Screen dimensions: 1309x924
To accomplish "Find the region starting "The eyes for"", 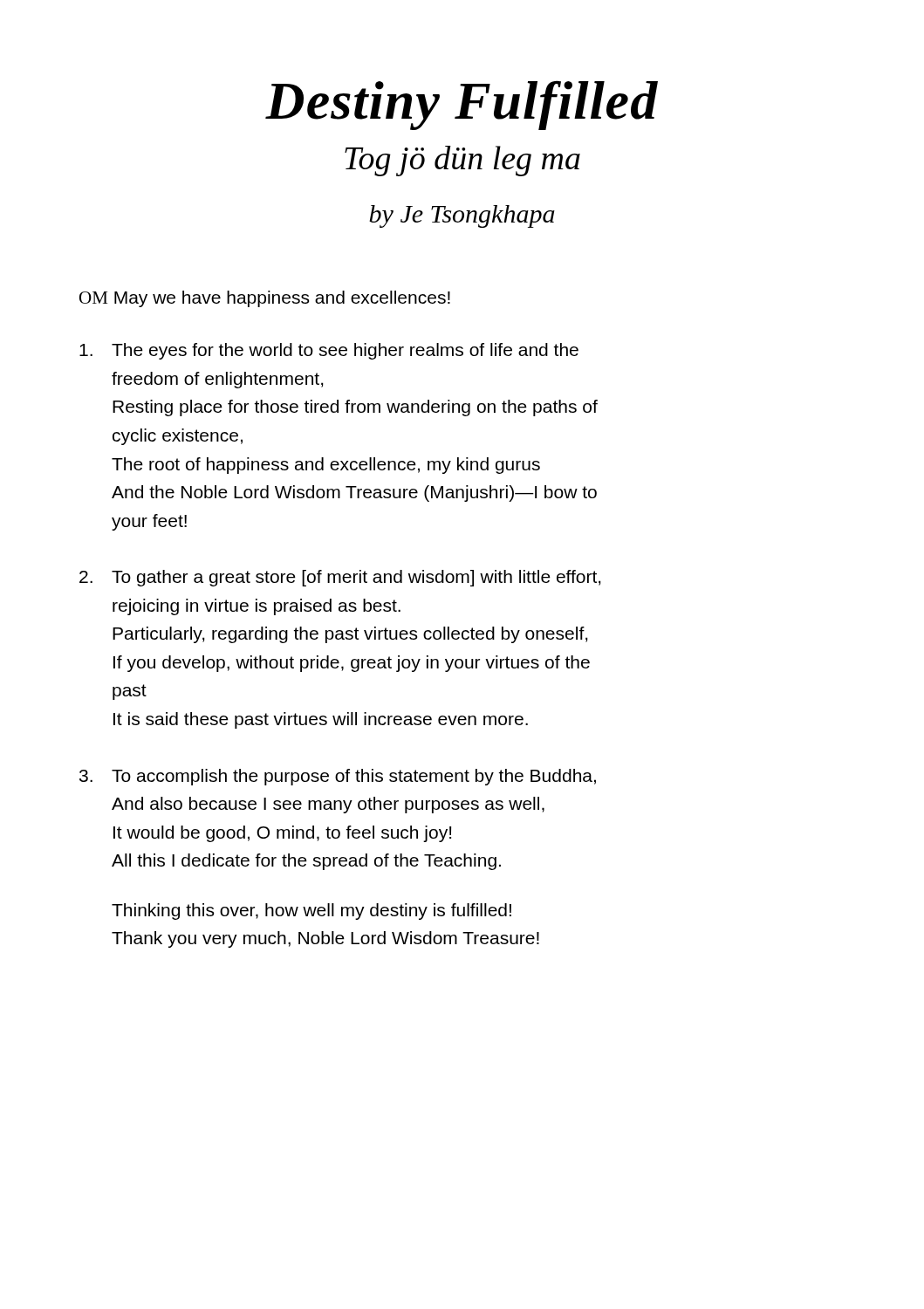I will [x=329, y=351].
